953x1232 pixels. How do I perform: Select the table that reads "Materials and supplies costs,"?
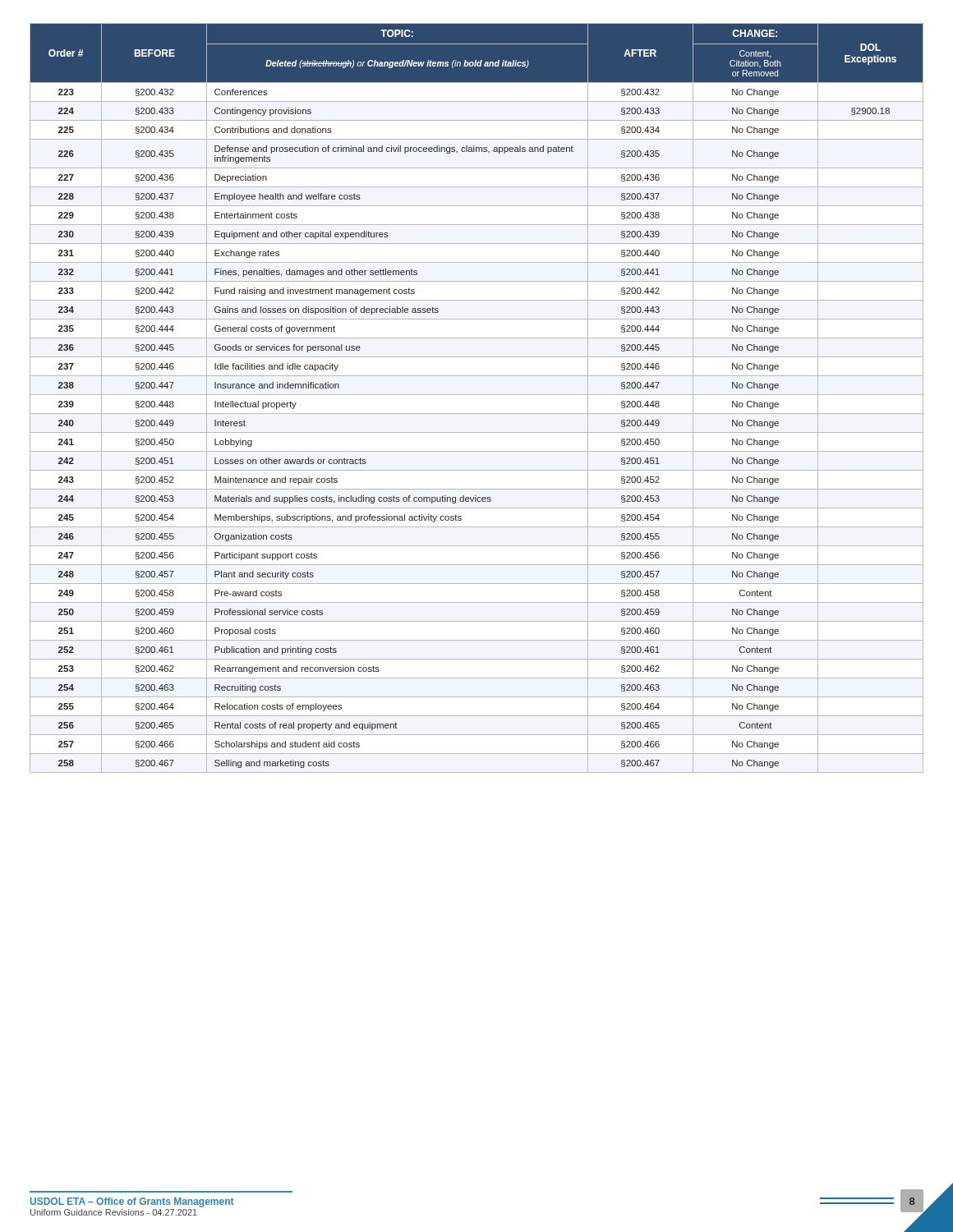click(476, 398)
